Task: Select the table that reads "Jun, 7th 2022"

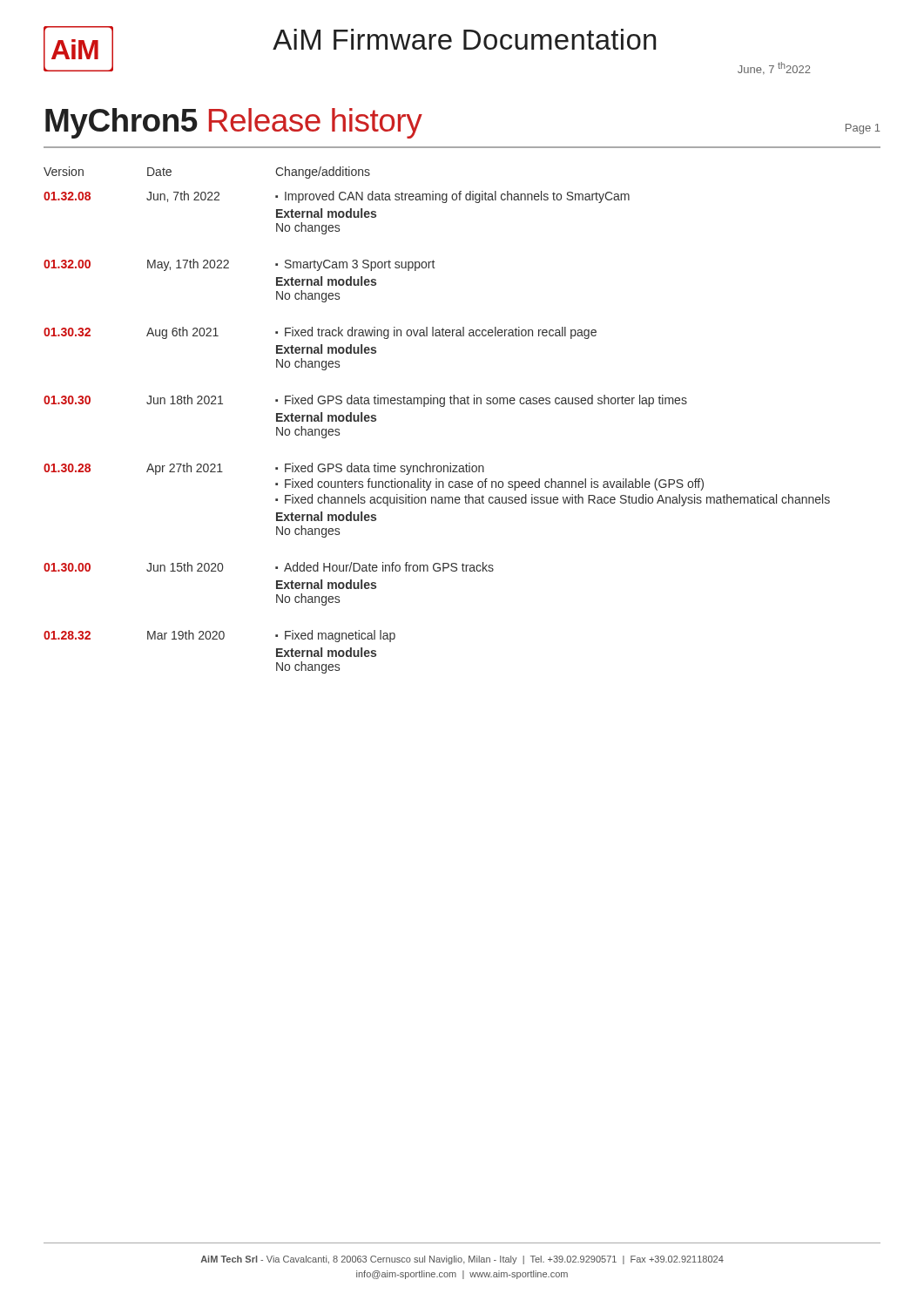Action: click(x=462, y=417)
